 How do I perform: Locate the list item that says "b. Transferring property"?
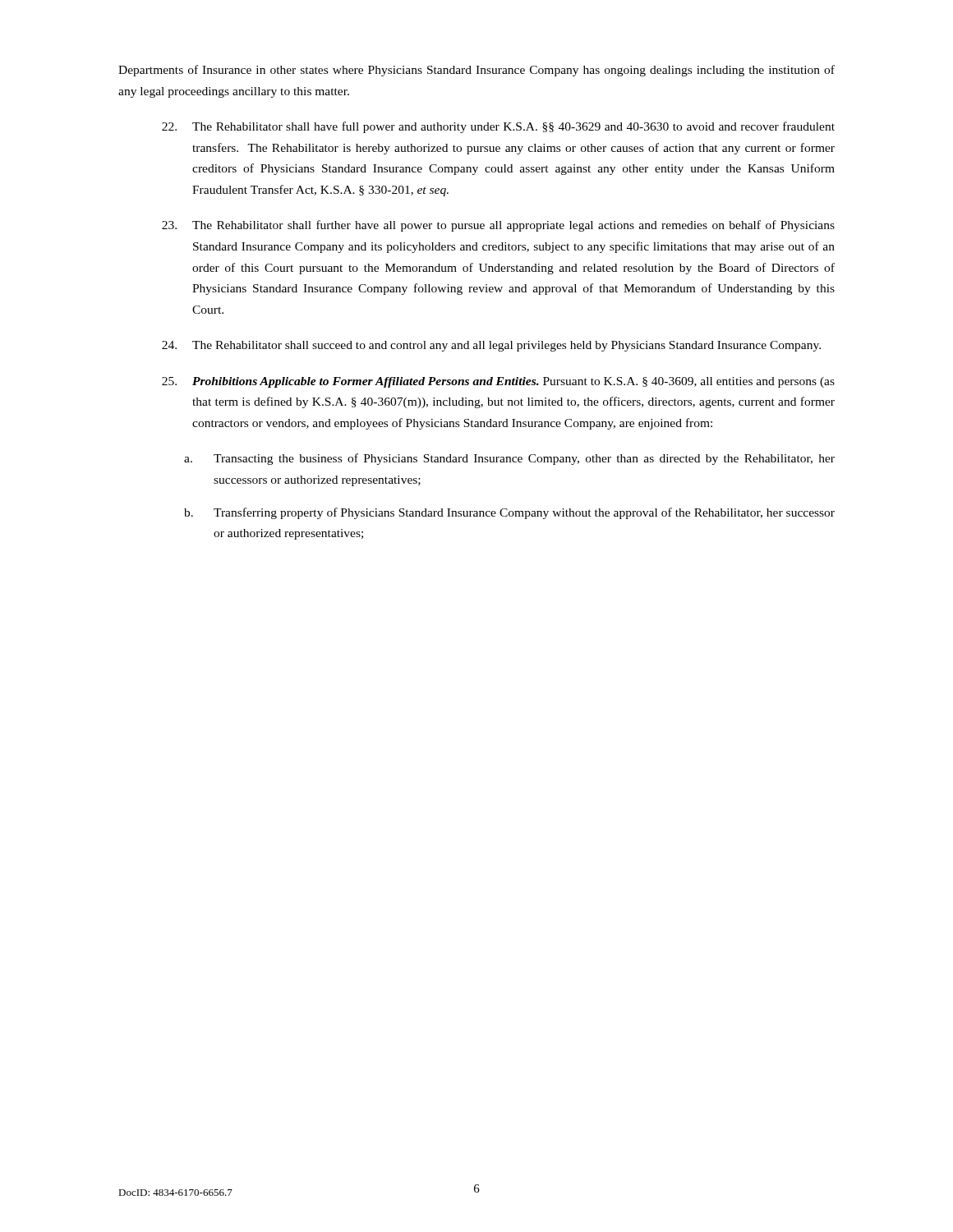click(x=509, y=522)
